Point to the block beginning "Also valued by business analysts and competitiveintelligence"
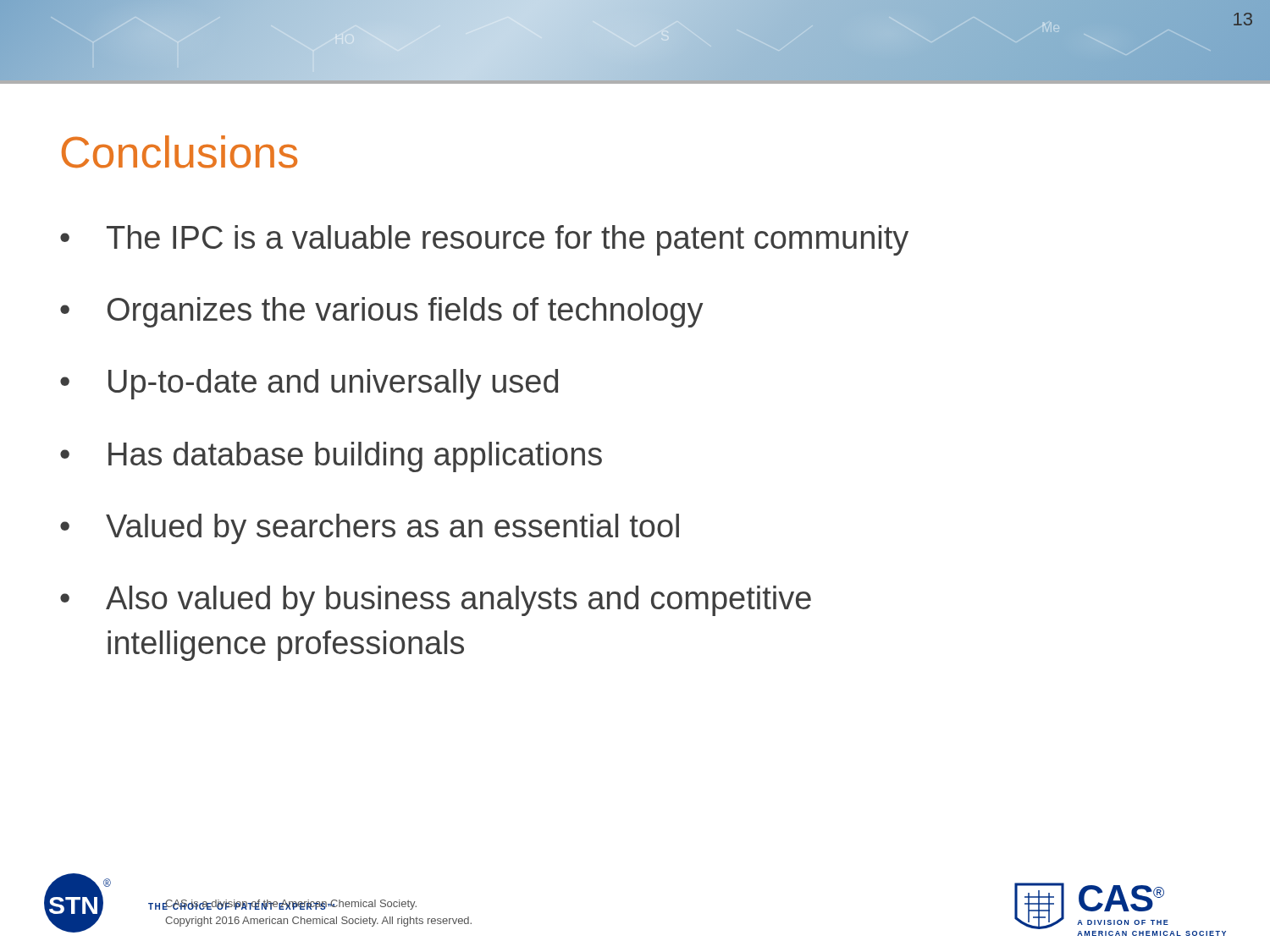1270x952 pixels. point(459,621)
